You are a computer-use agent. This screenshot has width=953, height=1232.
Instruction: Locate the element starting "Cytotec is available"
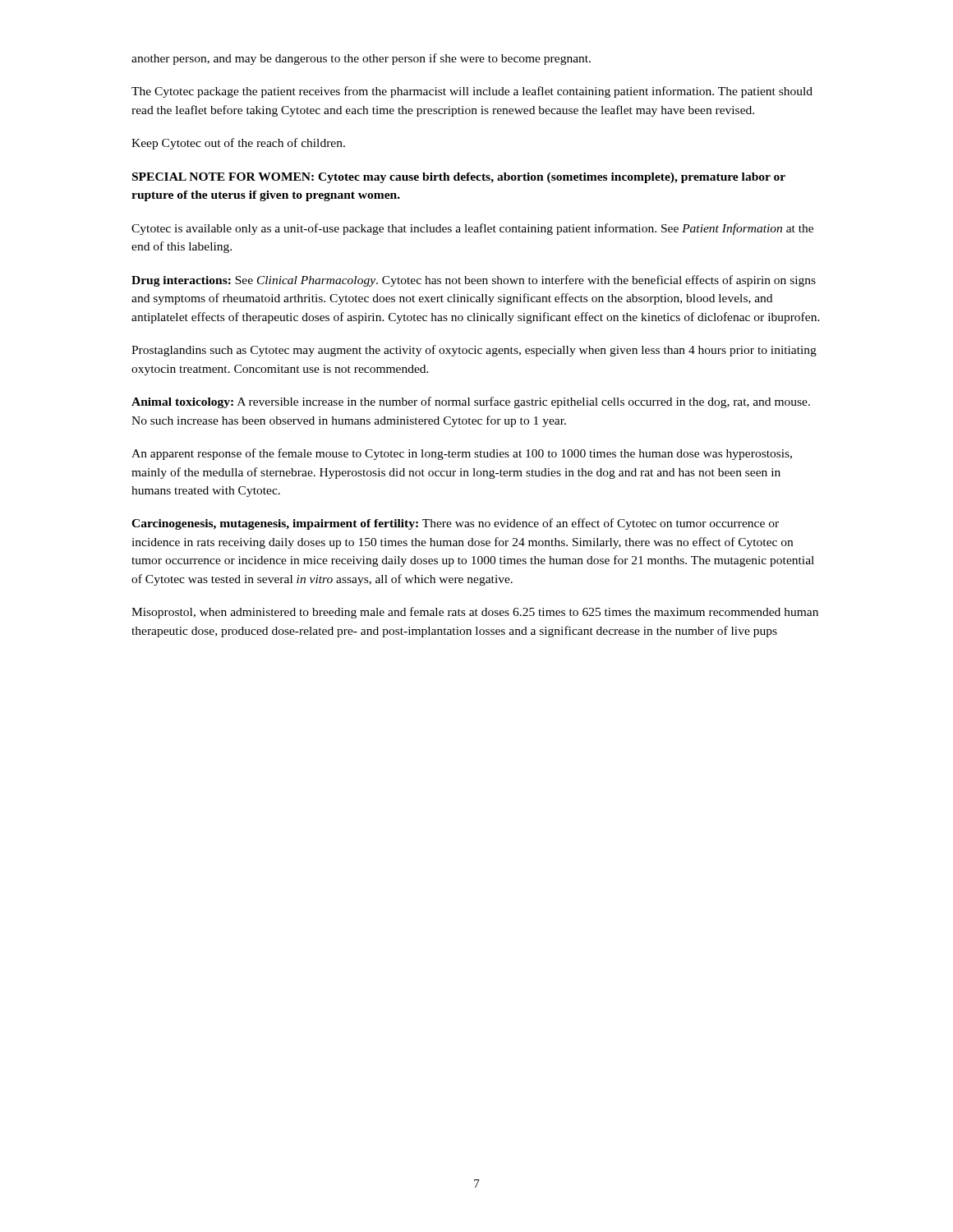[x=473, y=237]
